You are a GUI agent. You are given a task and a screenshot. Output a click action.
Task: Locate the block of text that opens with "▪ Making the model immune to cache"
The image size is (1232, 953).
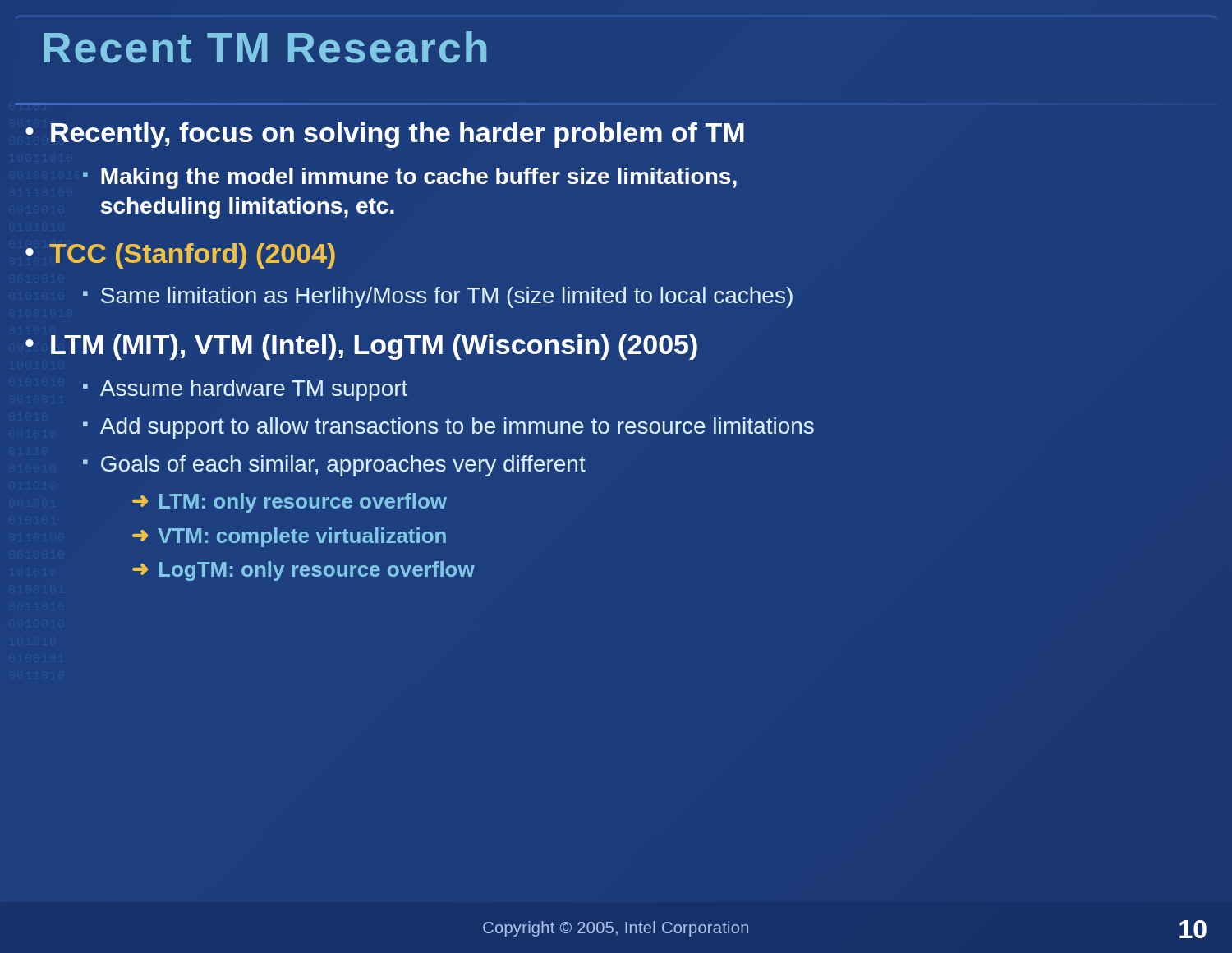point(410,191)
